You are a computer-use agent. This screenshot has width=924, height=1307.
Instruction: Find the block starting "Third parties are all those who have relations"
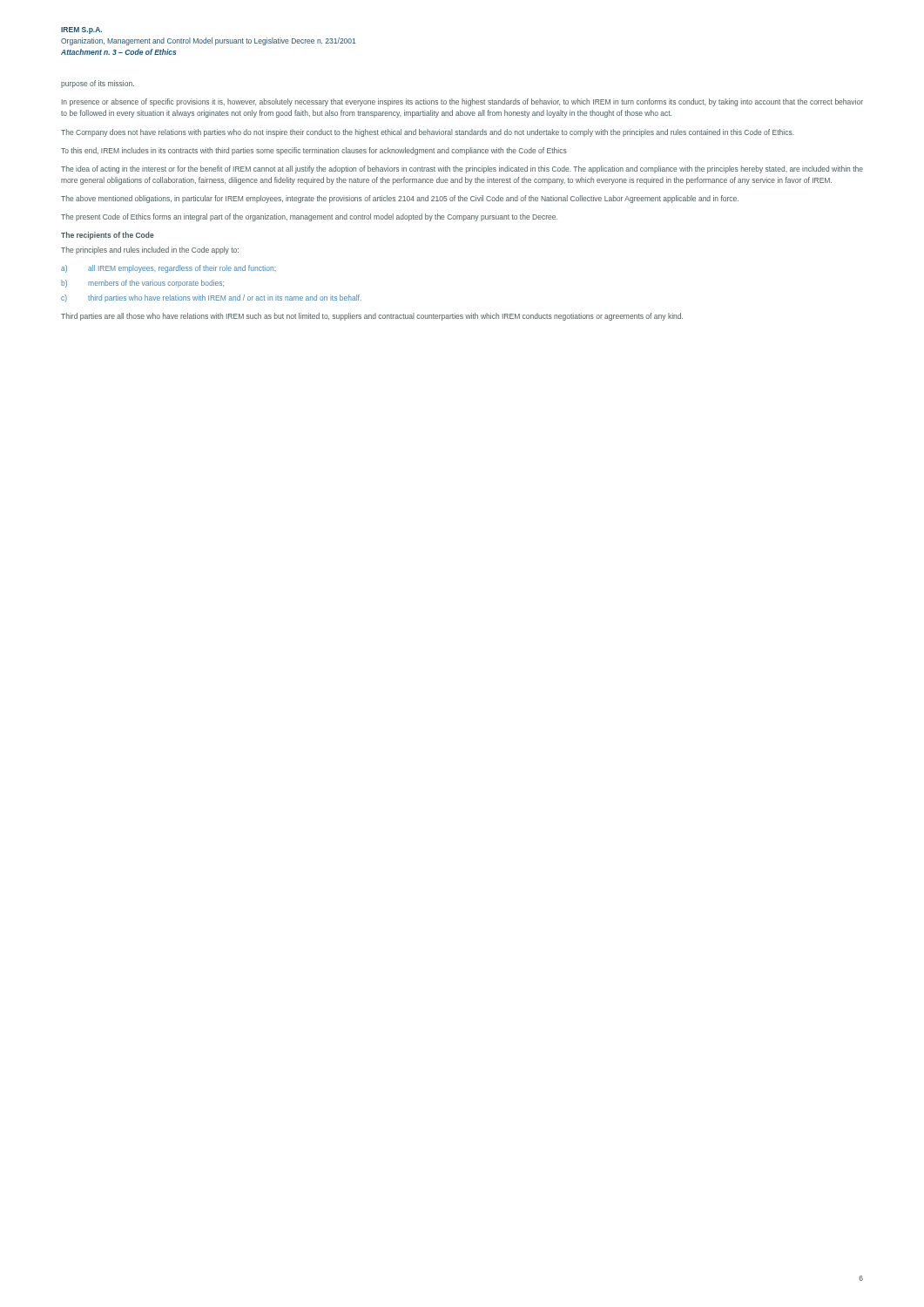click(372, 316)
